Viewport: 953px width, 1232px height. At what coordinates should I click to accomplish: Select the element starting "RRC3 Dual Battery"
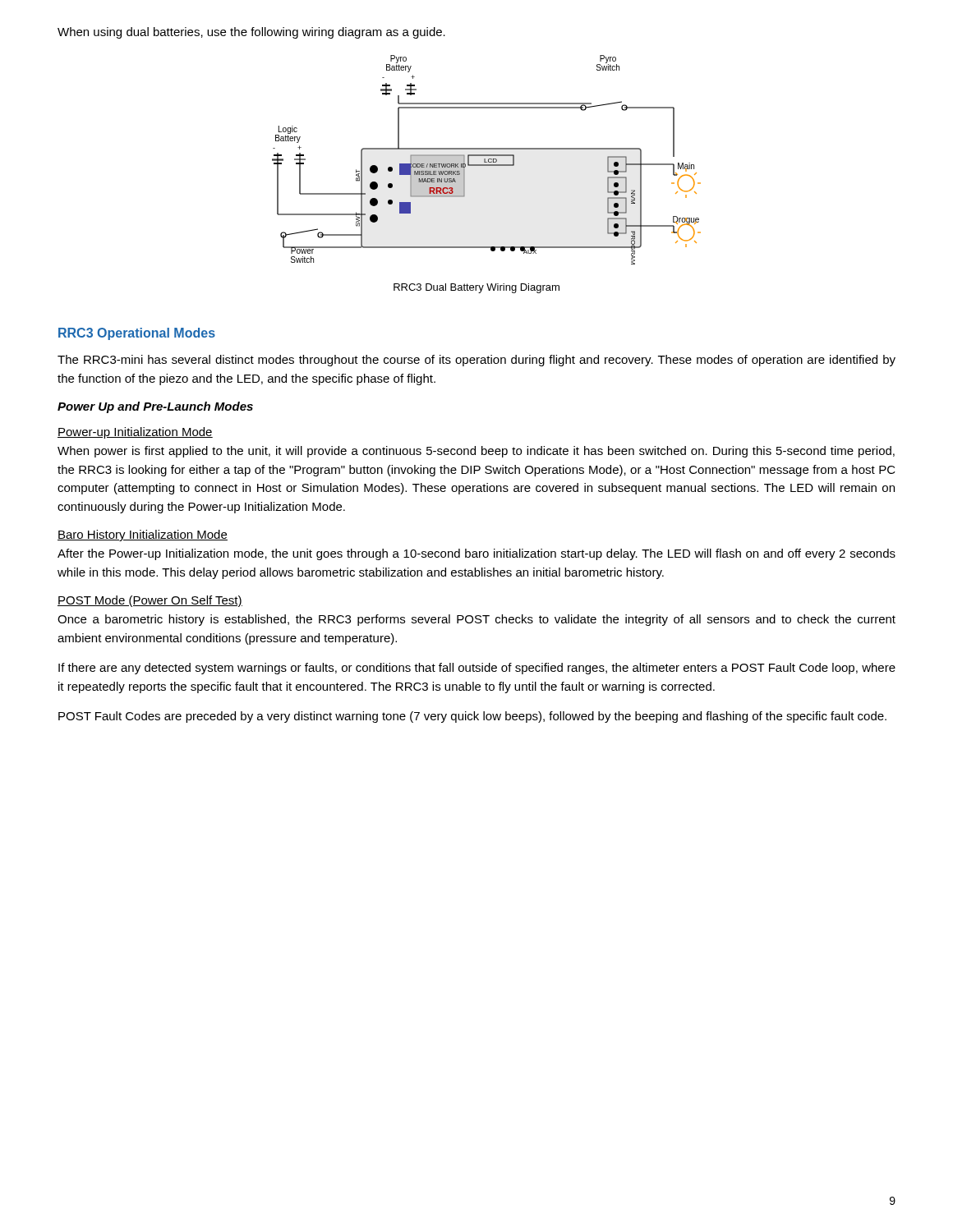tap(476, 287)
